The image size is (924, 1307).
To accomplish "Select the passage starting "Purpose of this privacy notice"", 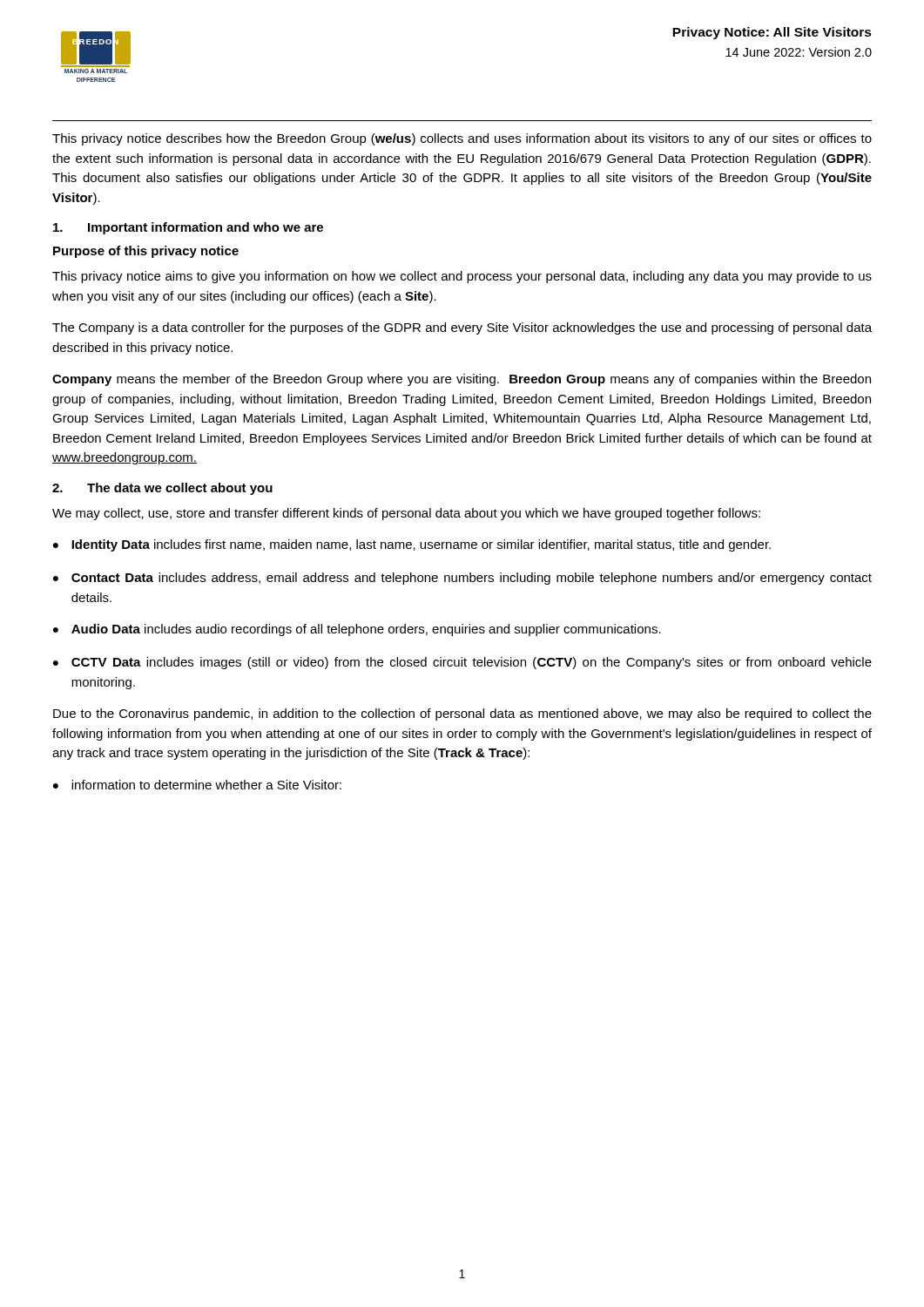I will click(146, 250).
